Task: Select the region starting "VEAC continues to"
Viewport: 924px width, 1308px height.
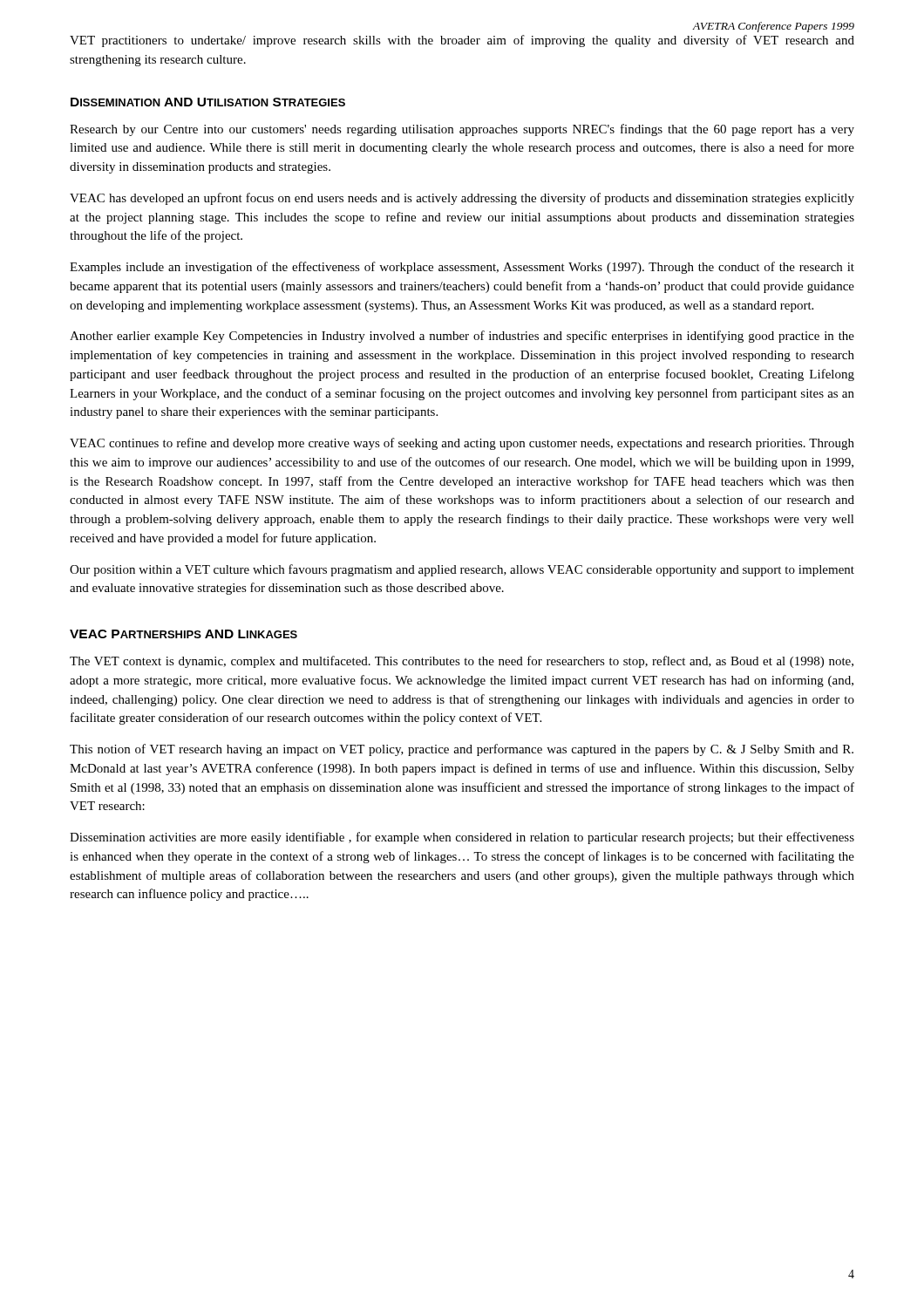Action: click(462, 490)
